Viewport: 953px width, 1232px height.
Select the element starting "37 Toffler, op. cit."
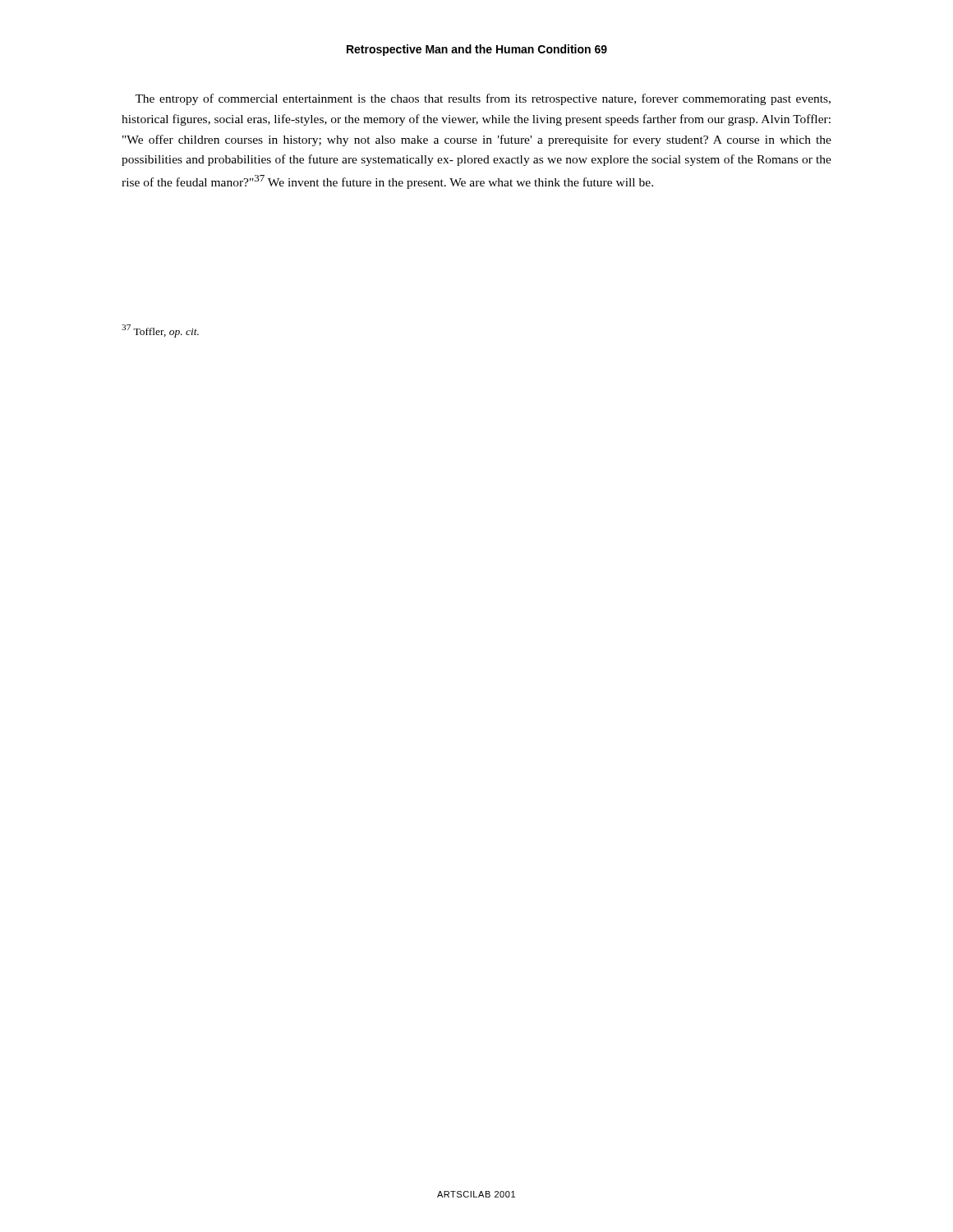161,330
